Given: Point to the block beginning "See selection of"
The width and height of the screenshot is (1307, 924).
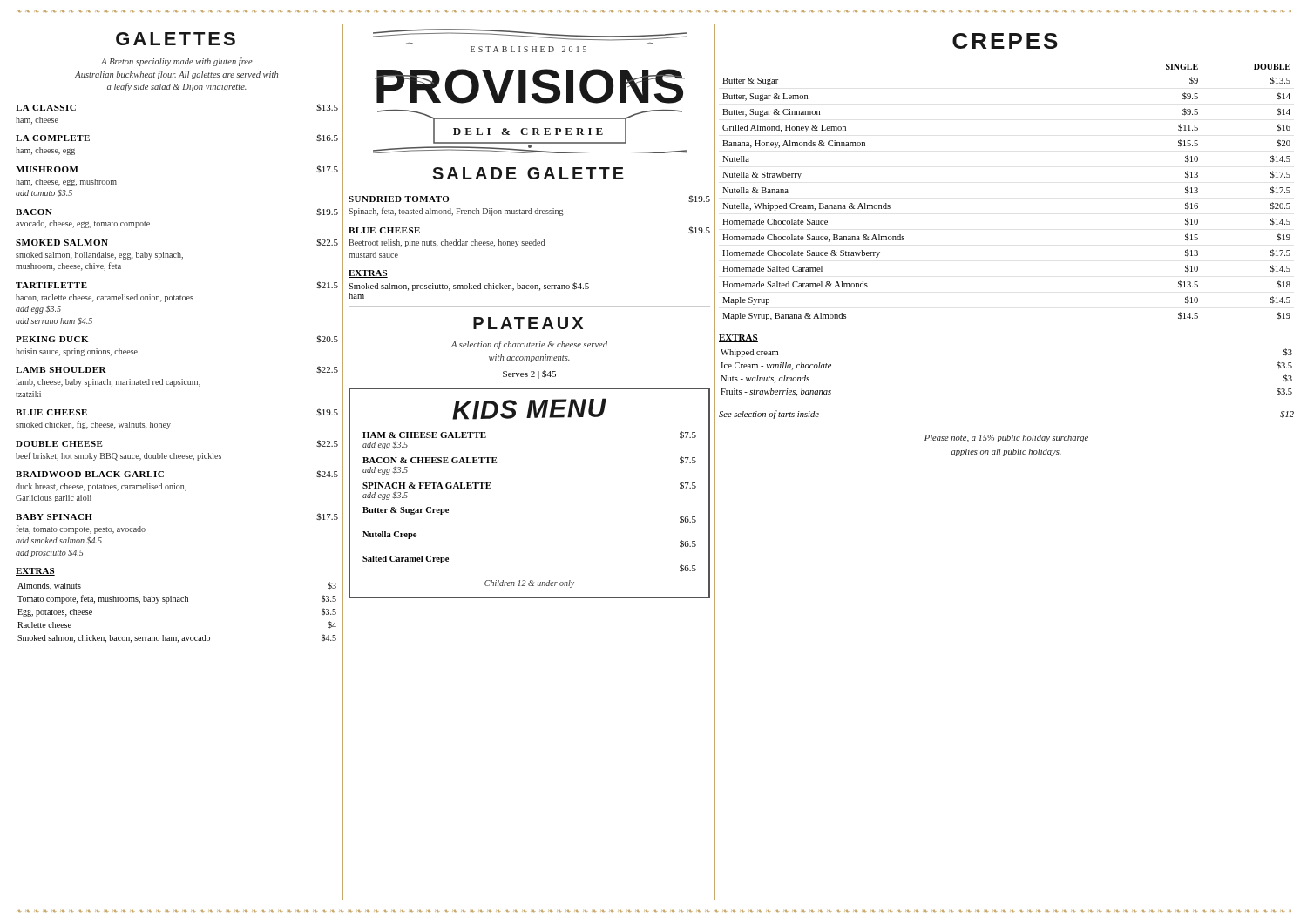Looking at the screenshot, I should [x=772, y=414].
